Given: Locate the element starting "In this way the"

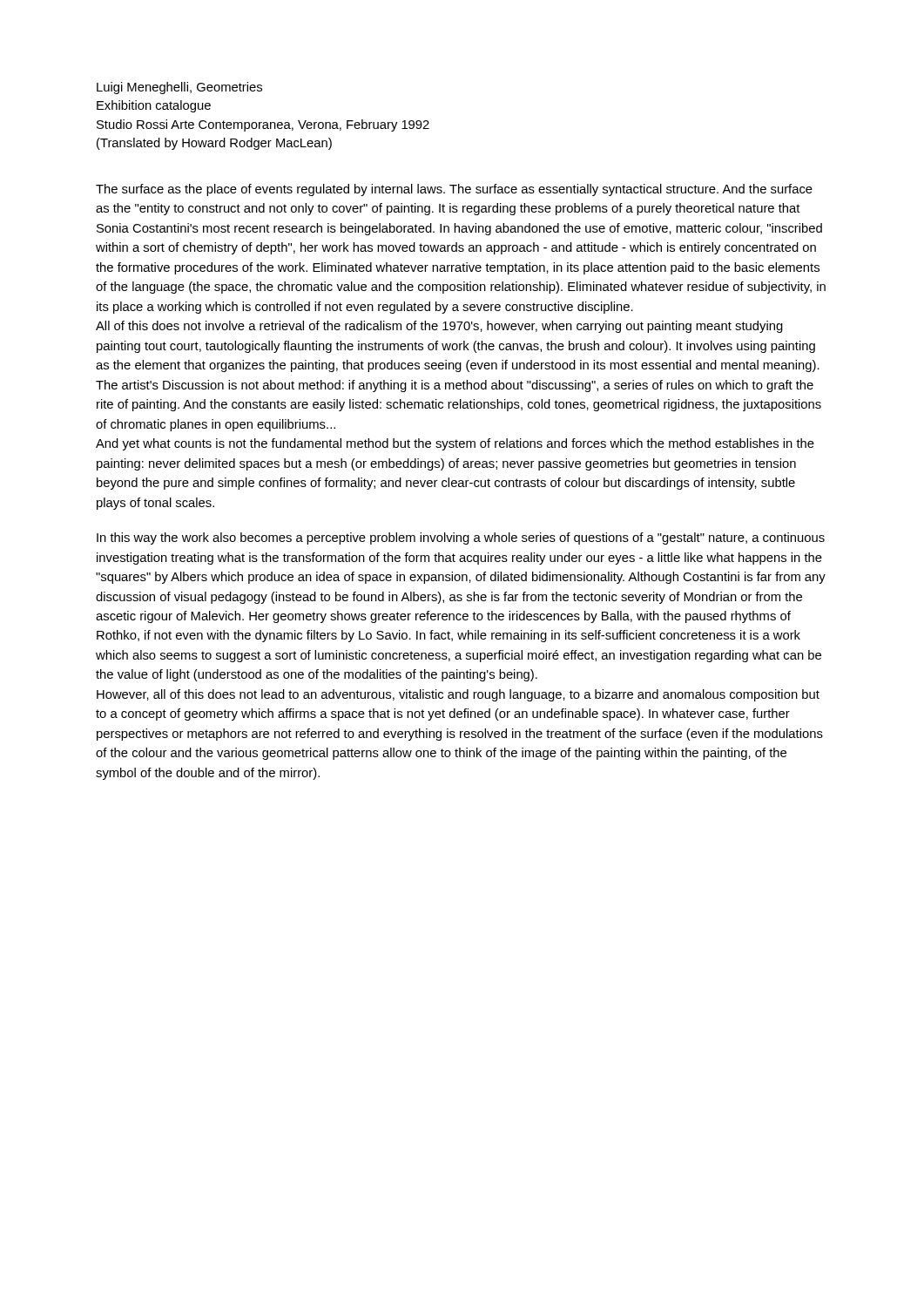Looking at the screenshot, I should (x=461, y=655).
